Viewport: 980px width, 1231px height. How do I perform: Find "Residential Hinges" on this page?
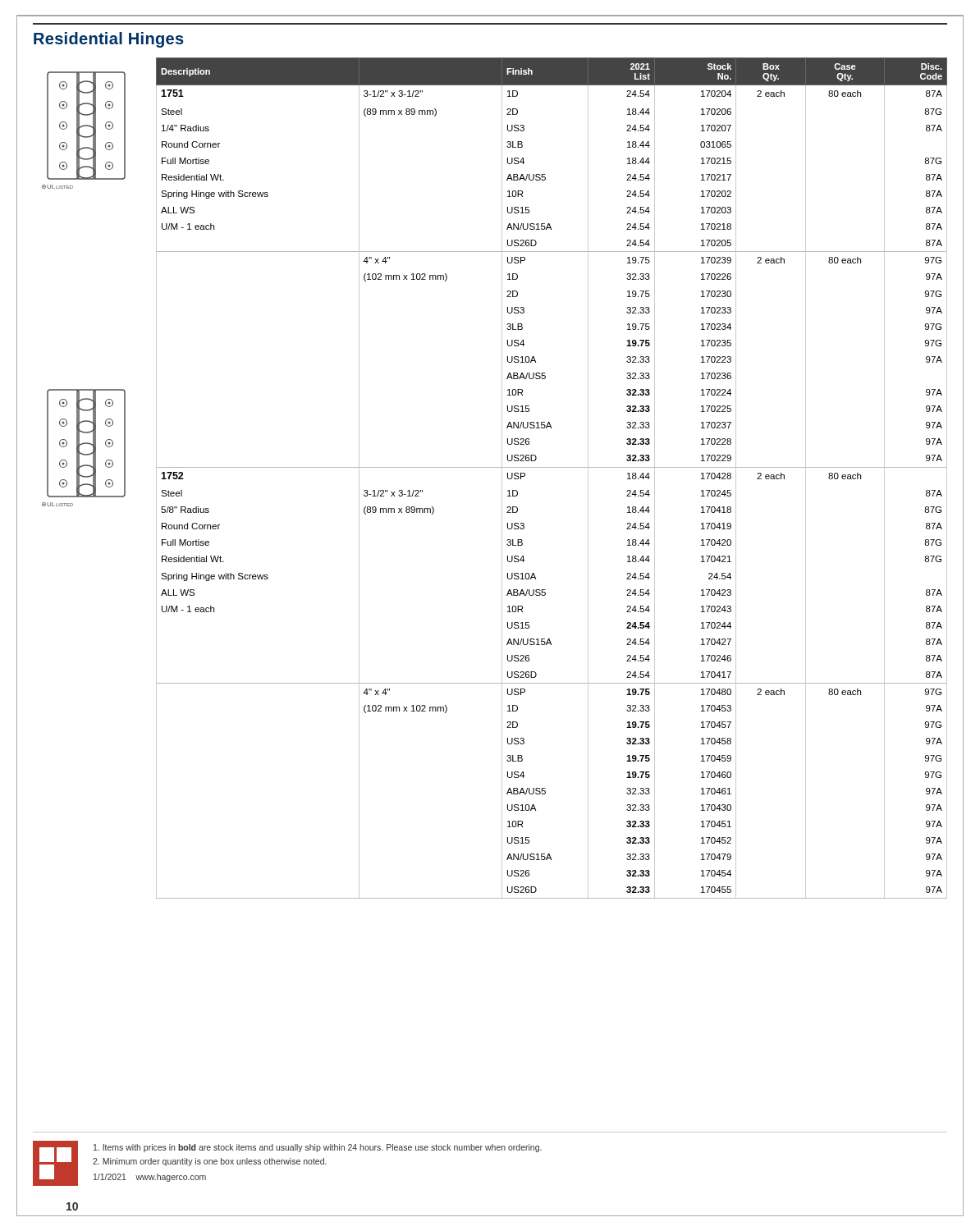(108, 39)
